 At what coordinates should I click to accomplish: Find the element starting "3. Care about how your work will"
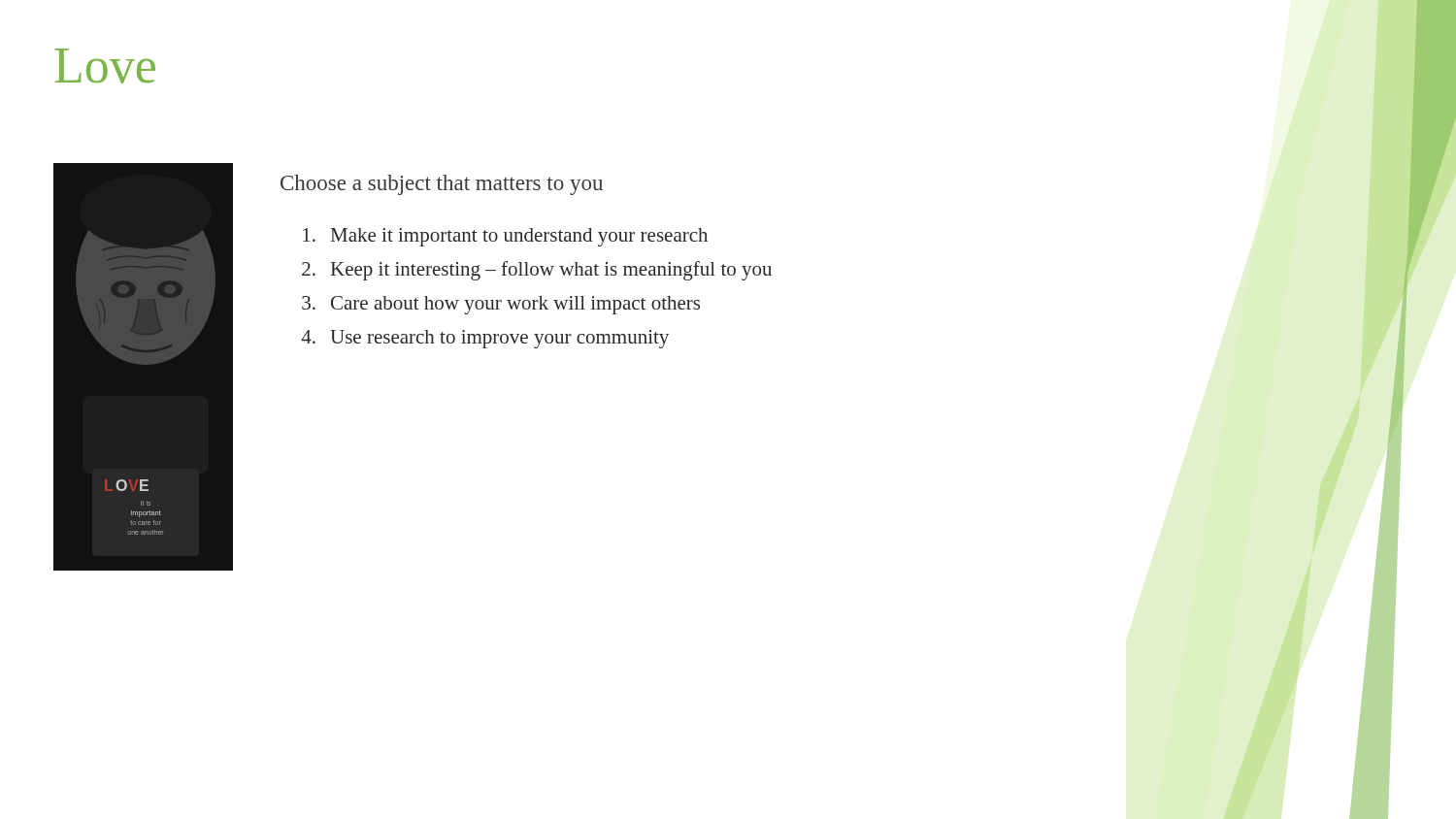click(490, 303)
